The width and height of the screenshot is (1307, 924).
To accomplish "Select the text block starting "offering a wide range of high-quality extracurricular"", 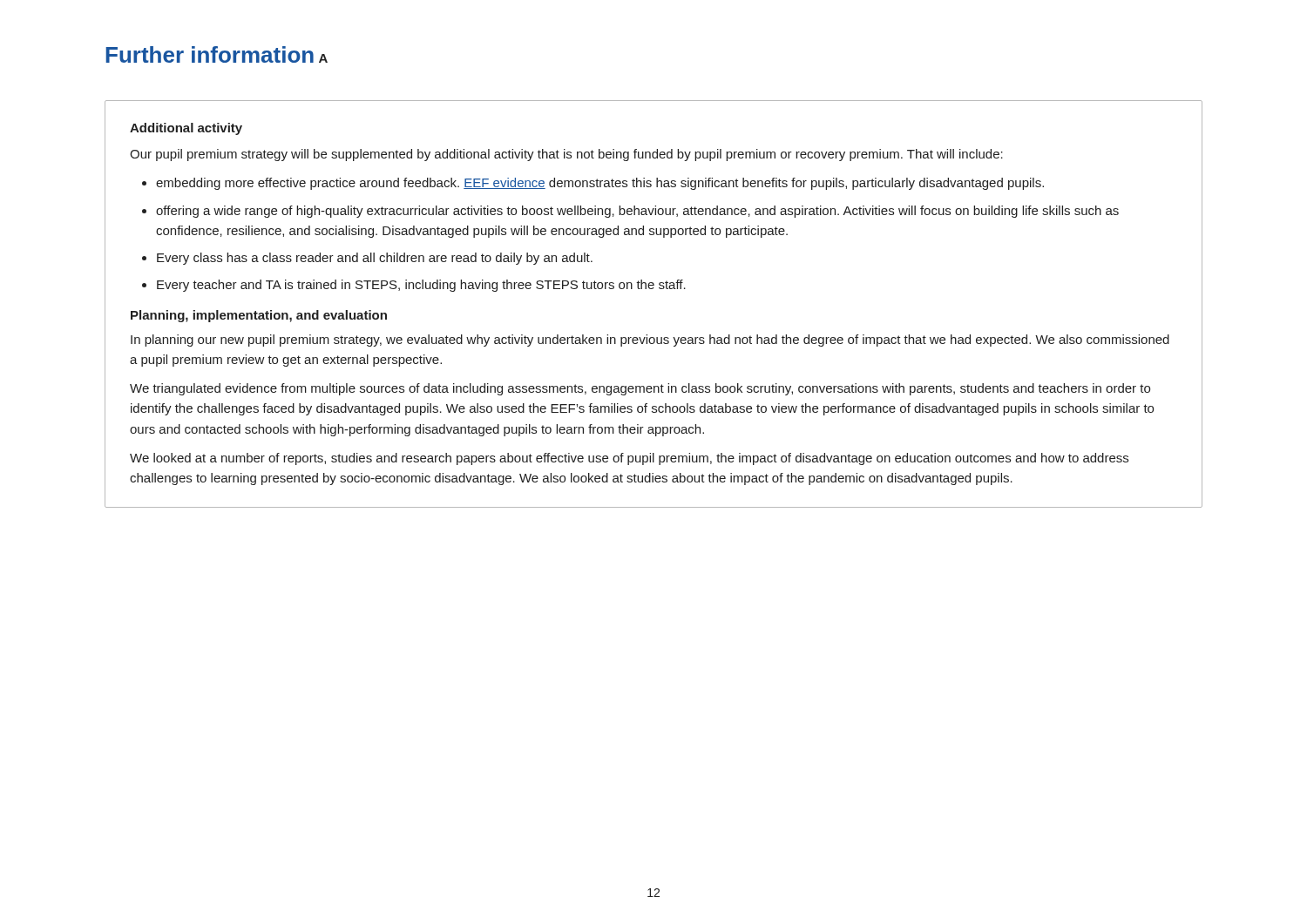I will (667, 220).
